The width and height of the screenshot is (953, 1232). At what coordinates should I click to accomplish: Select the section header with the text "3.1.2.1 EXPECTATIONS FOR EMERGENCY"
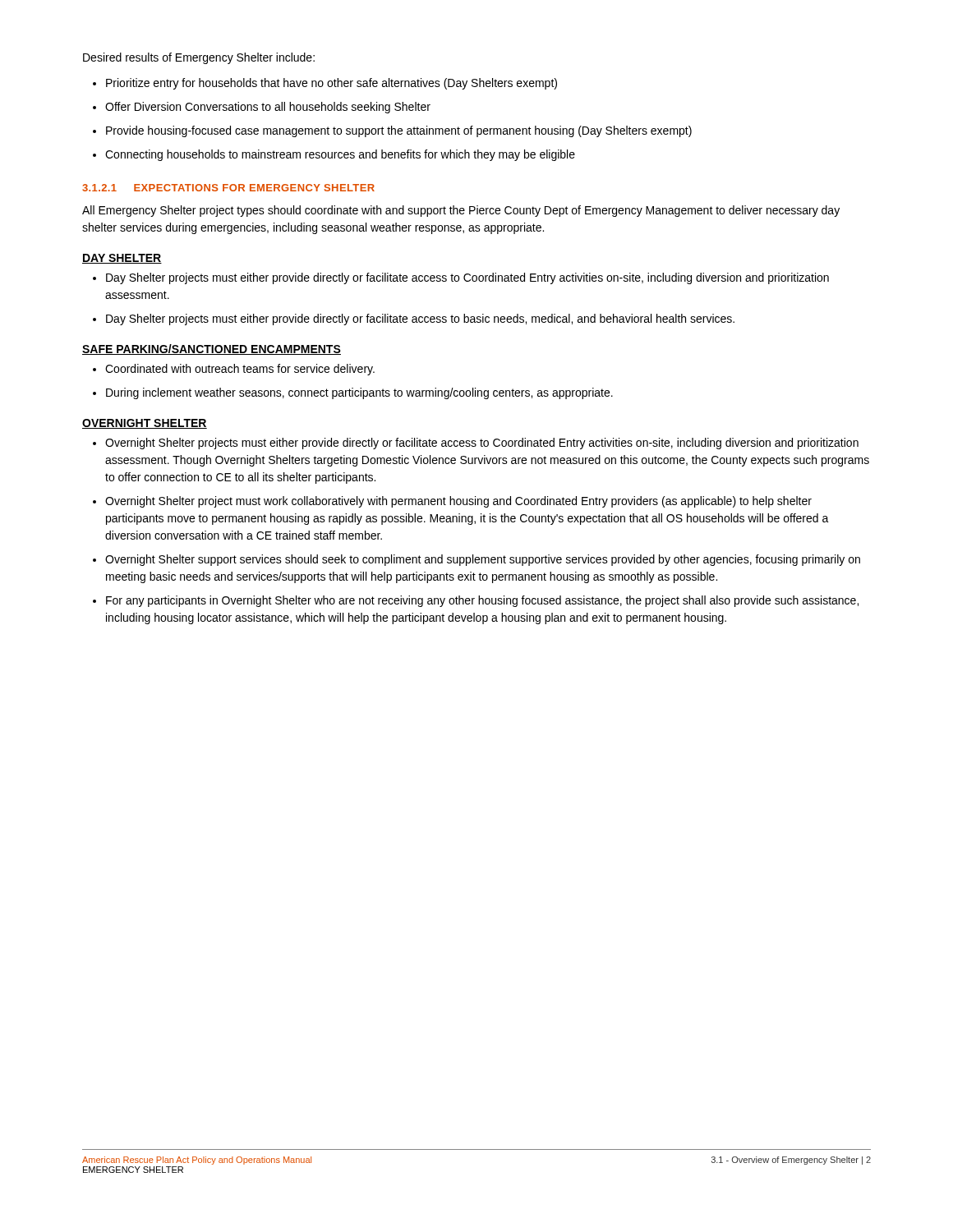coord(229,188)
